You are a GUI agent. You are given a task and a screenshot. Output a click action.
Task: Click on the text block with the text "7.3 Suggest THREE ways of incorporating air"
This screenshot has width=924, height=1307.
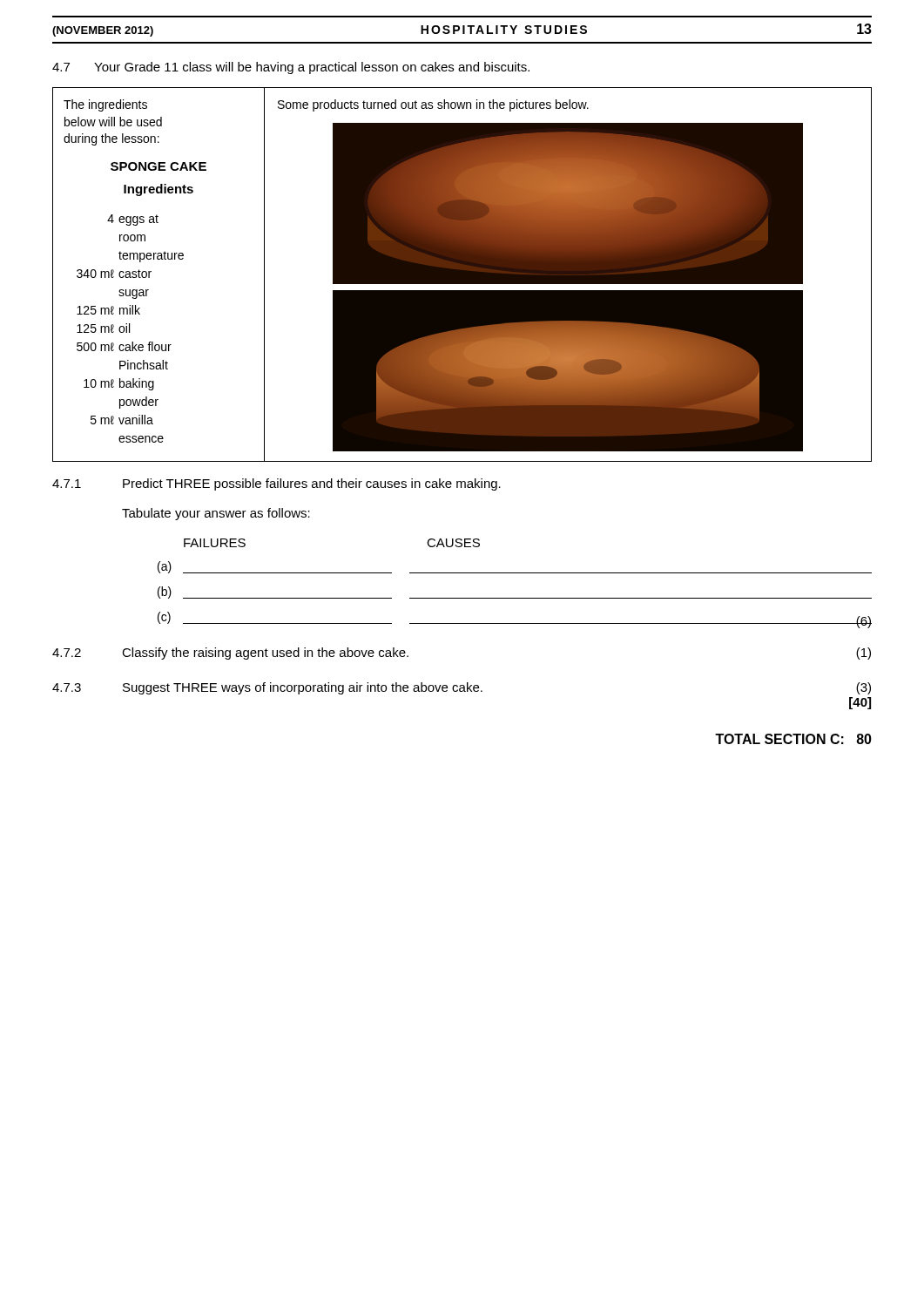(462, 694)
